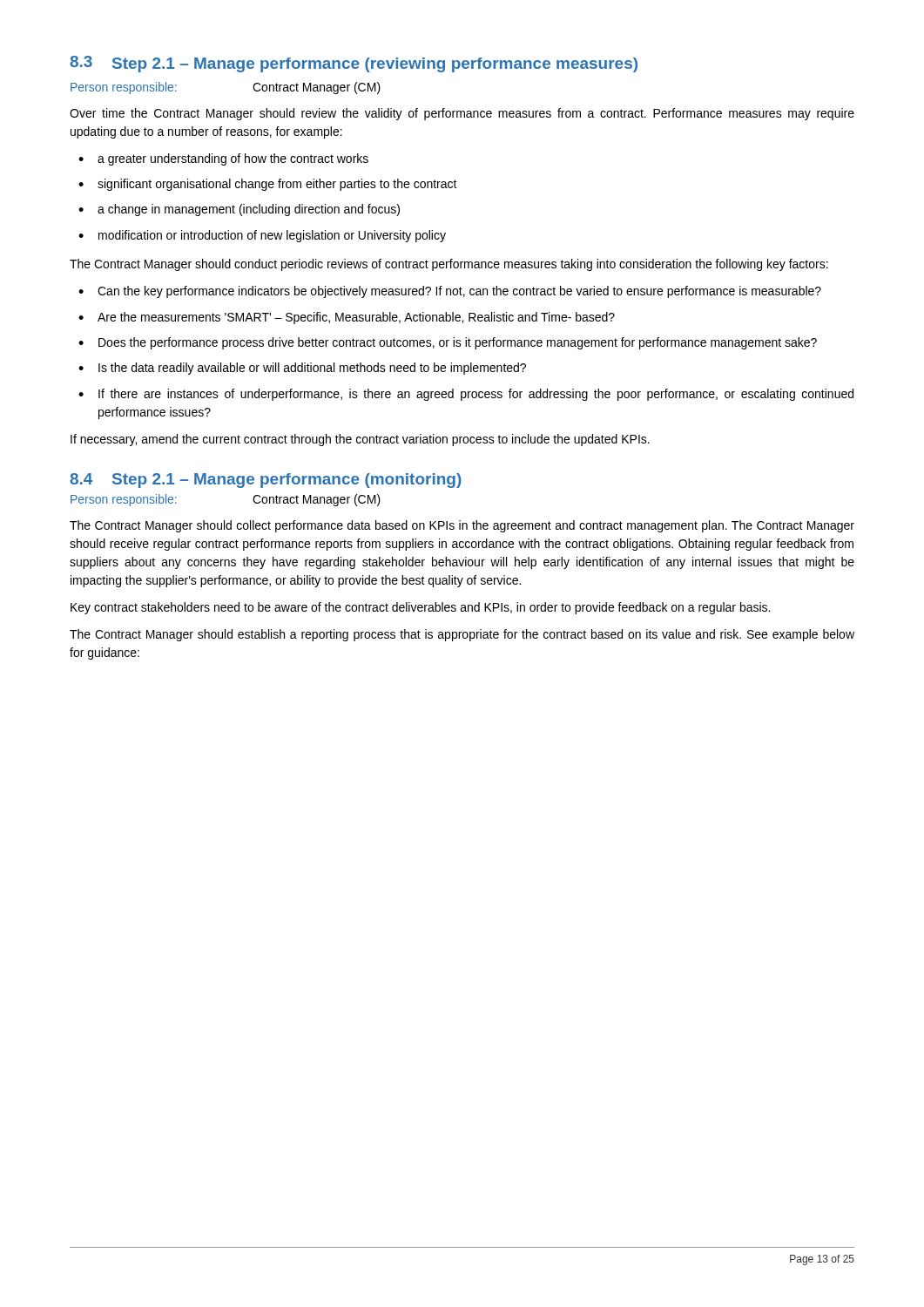This screenshot has height=1307, width=924.
Task: Find the passage starting "• significant organisational change from either"
Action: 466,185
